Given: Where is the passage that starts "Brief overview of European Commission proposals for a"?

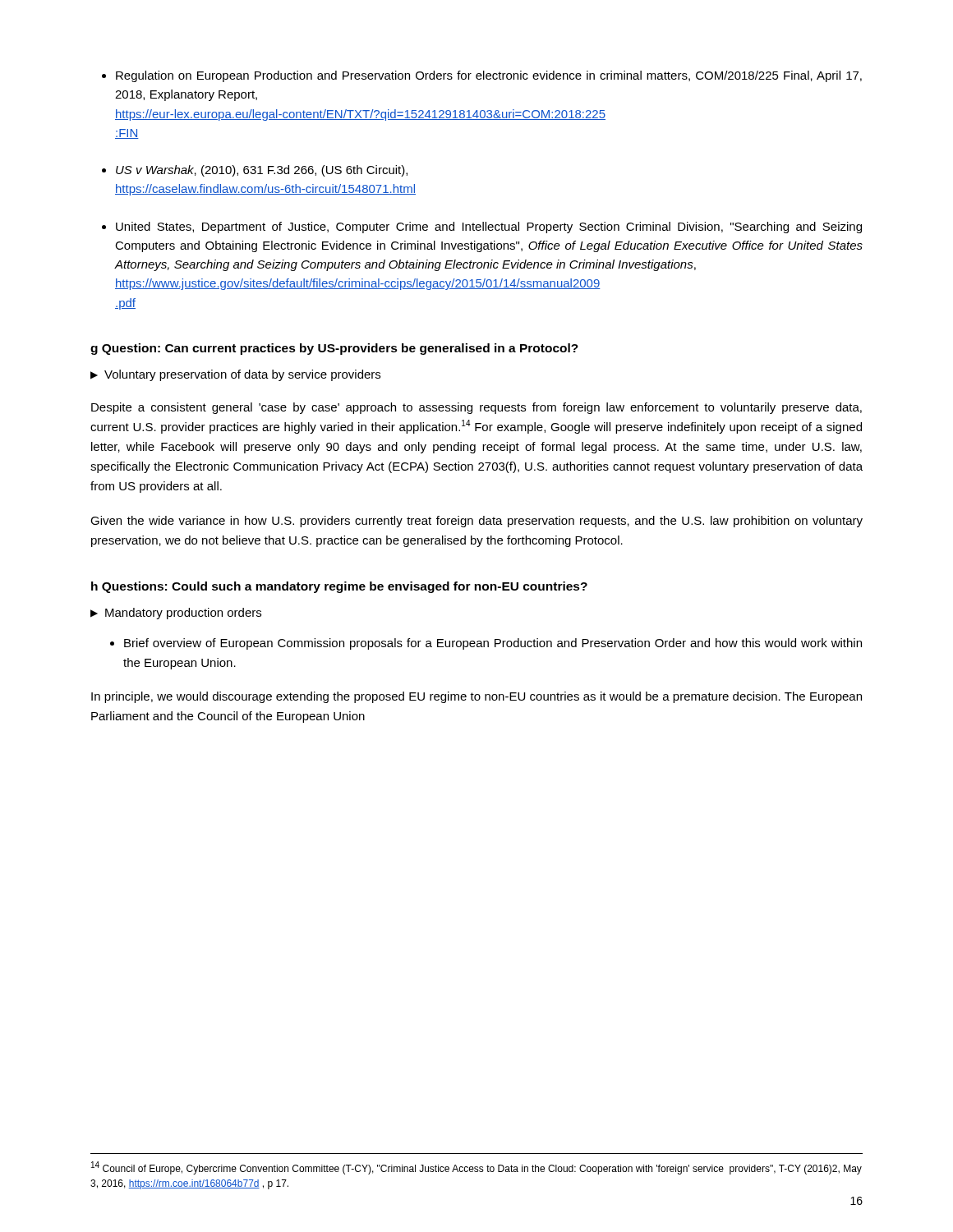Looking at the screenshot, I should 493,652.
